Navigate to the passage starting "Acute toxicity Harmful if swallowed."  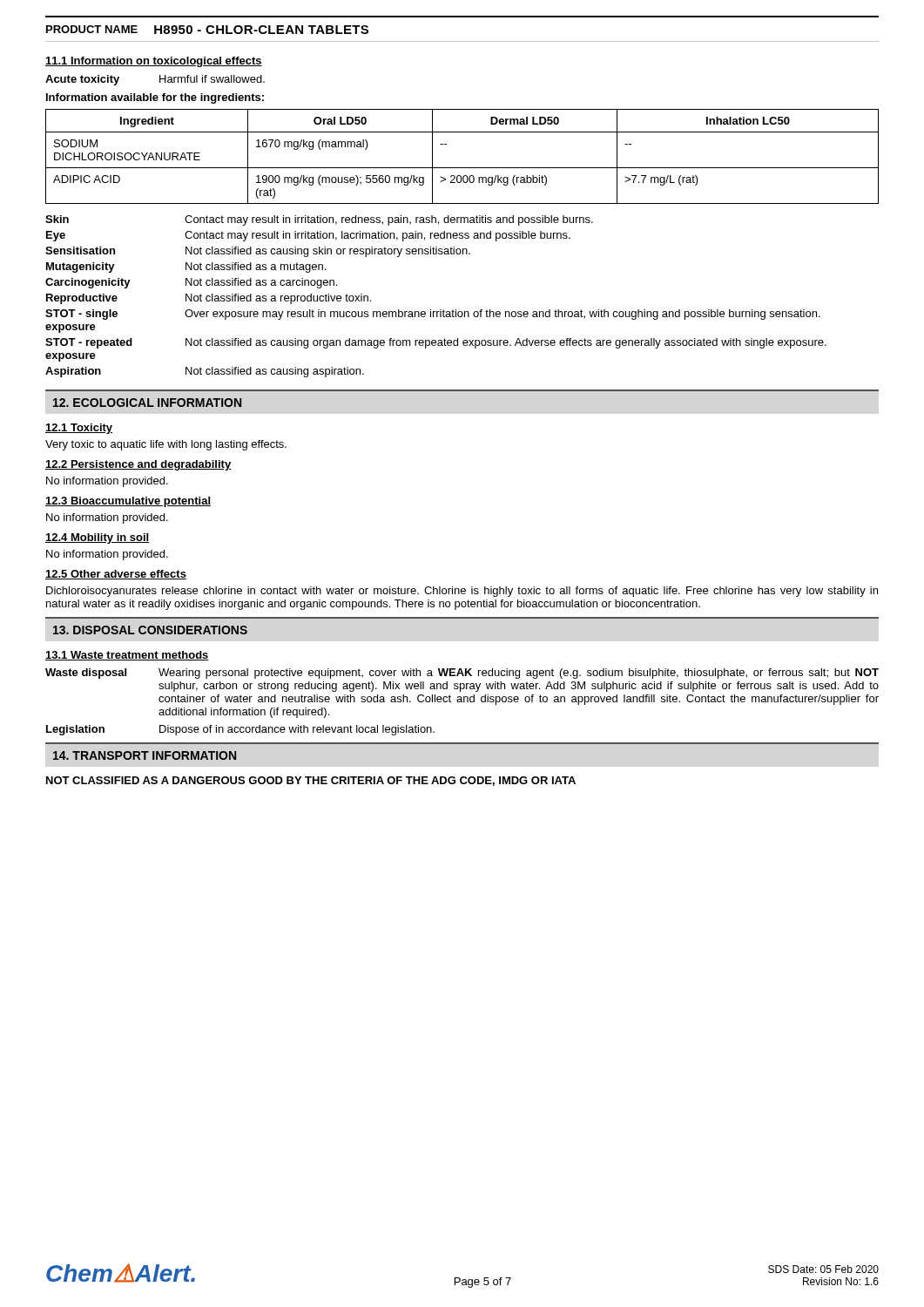click(155, 79)
